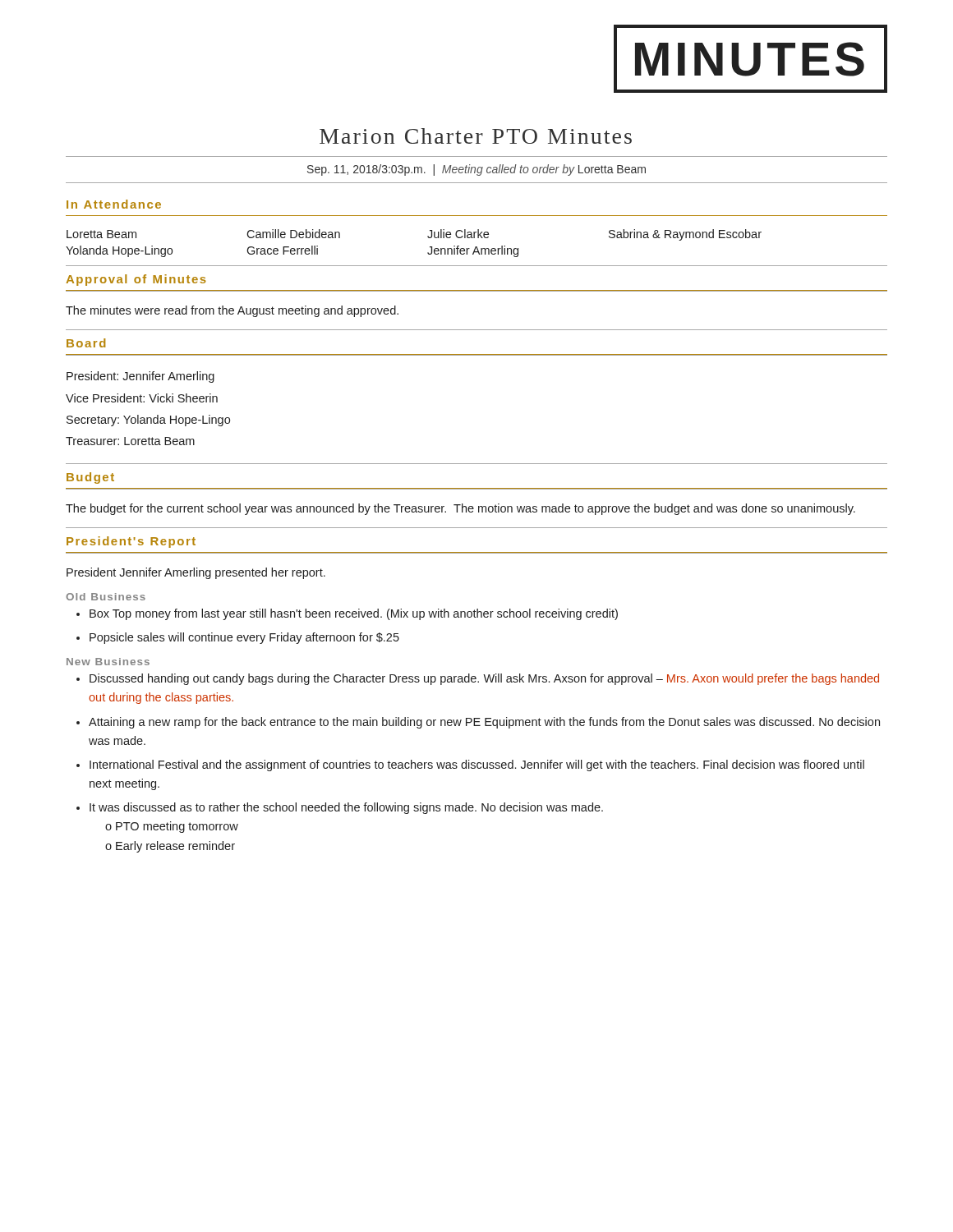Locate the region starting "Box Top money from last year still hasn't"
Image resolution: width=953 pixels, height=1232 pixels.
[x=354, y=613]
